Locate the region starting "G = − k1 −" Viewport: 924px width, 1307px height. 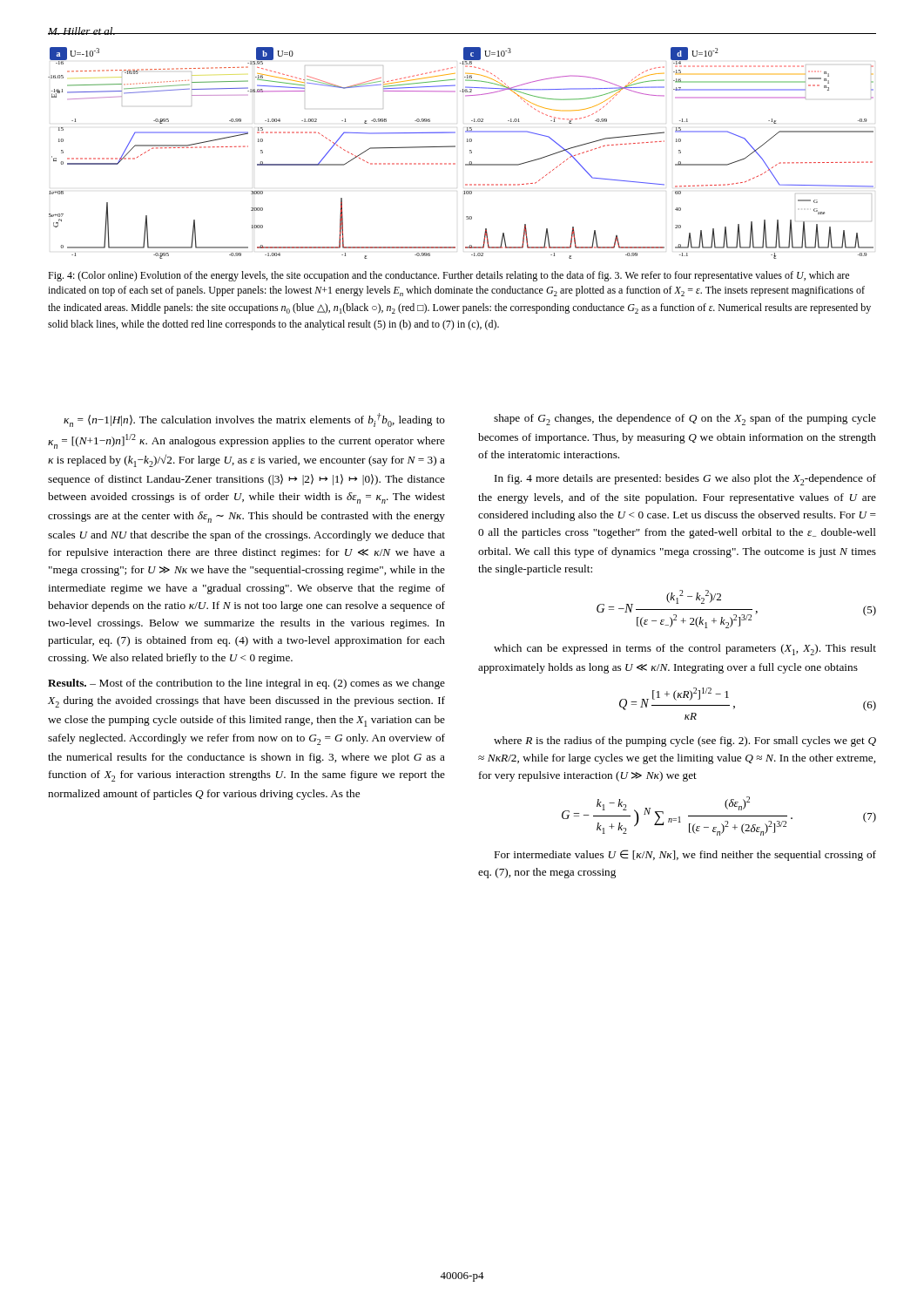(x=719, y=816)
